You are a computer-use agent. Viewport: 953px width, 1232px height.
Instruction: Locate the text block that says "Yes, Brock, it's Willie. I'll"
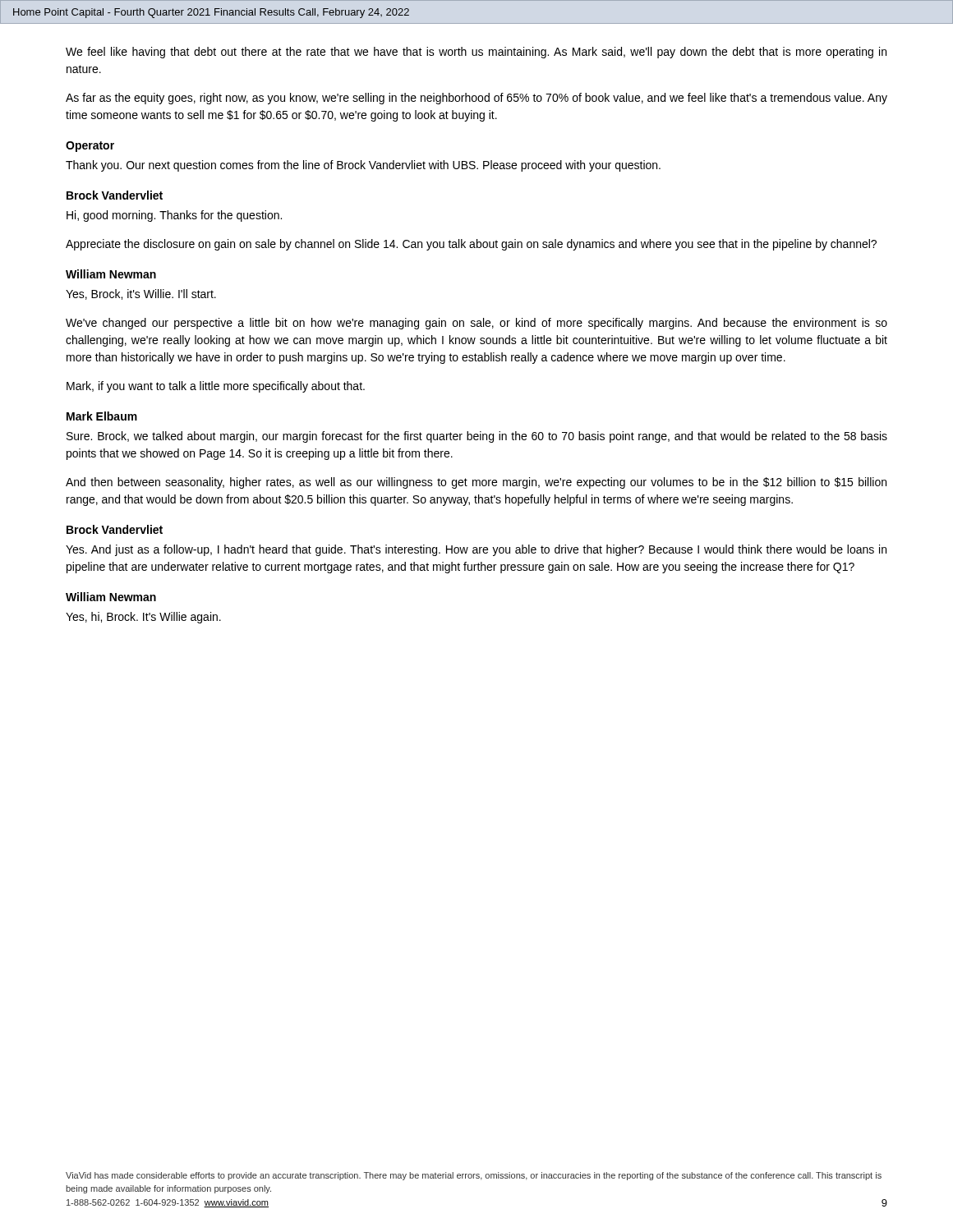(x=141, y=294)
